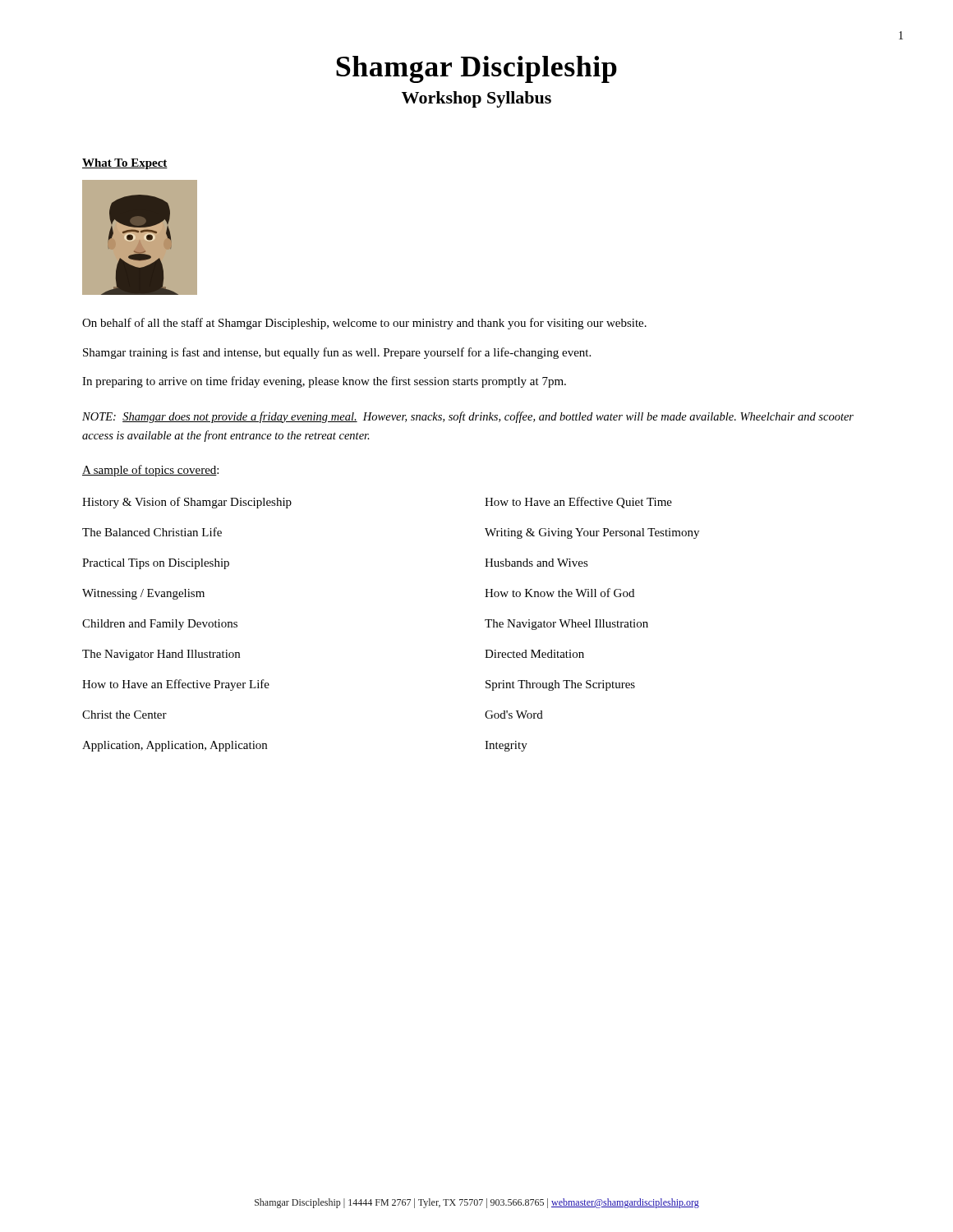Find the block starting "Practical Tips on Discipleship"
This screenshot has height=1232, width=953.
pos(156,562)
